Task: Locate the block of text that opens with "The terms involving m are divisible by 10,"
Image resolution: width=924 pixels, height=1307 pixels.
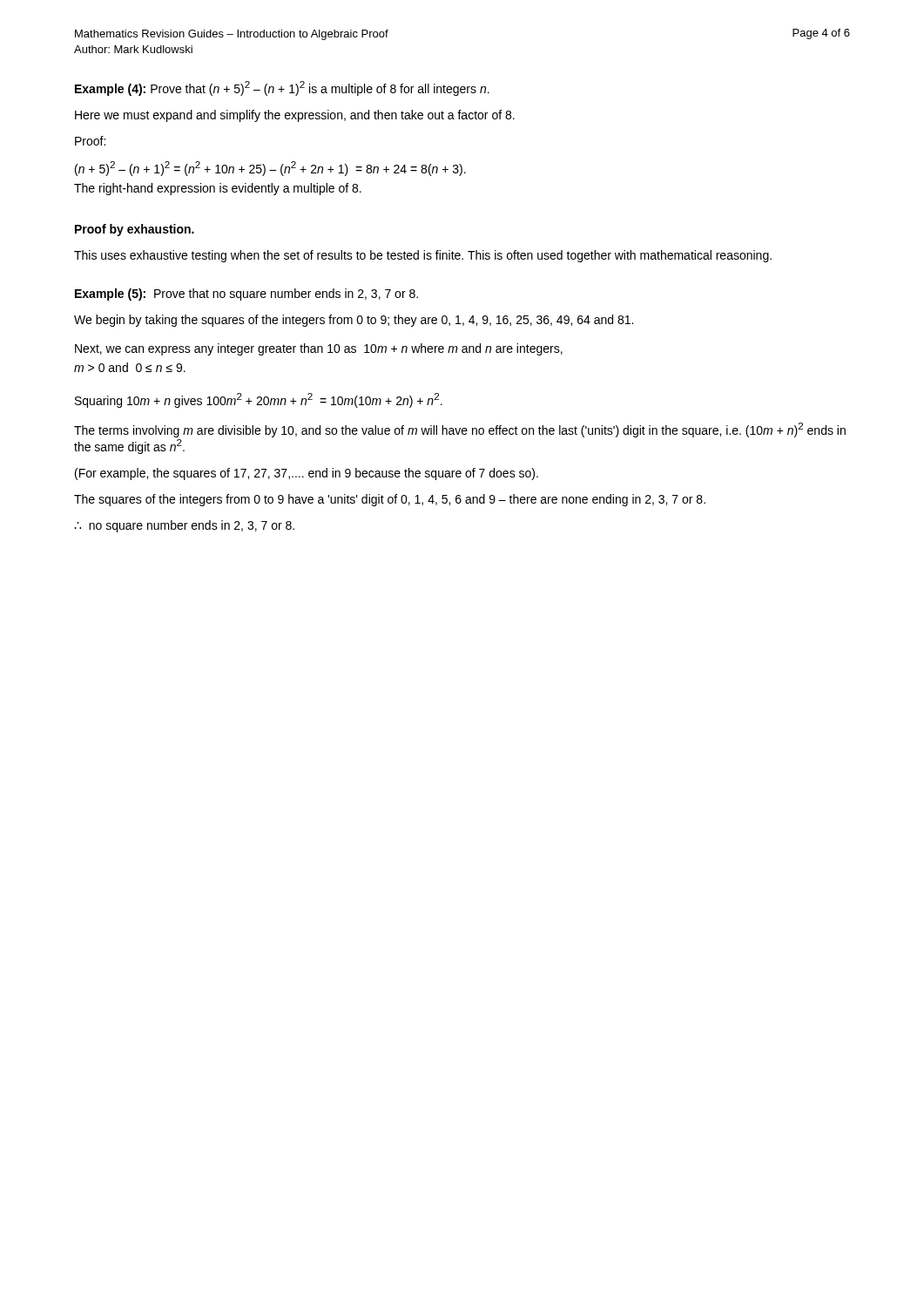Action: [x=460, y=437]
